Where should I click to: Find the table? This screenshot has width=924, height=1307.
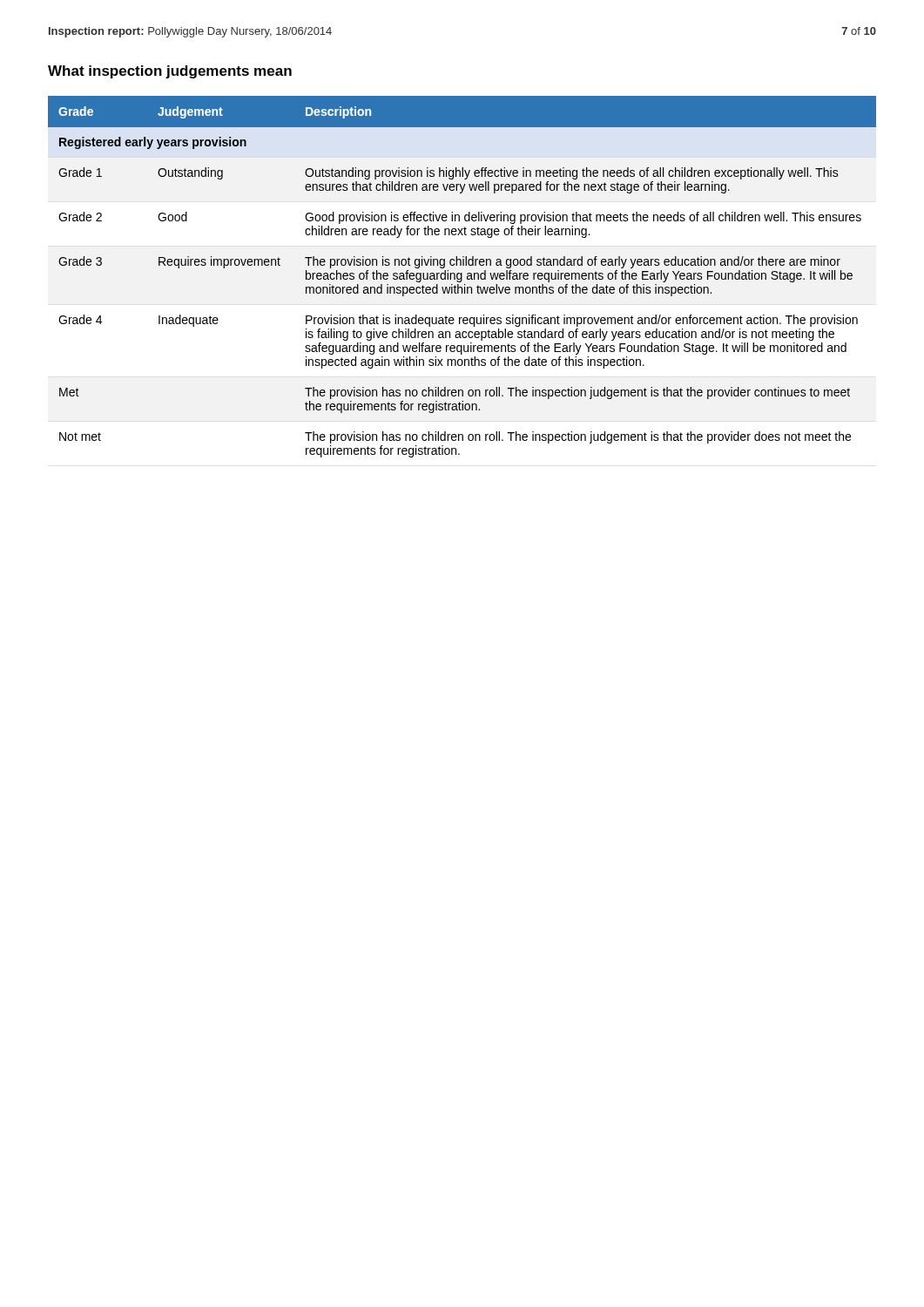(x=462, y=281)
